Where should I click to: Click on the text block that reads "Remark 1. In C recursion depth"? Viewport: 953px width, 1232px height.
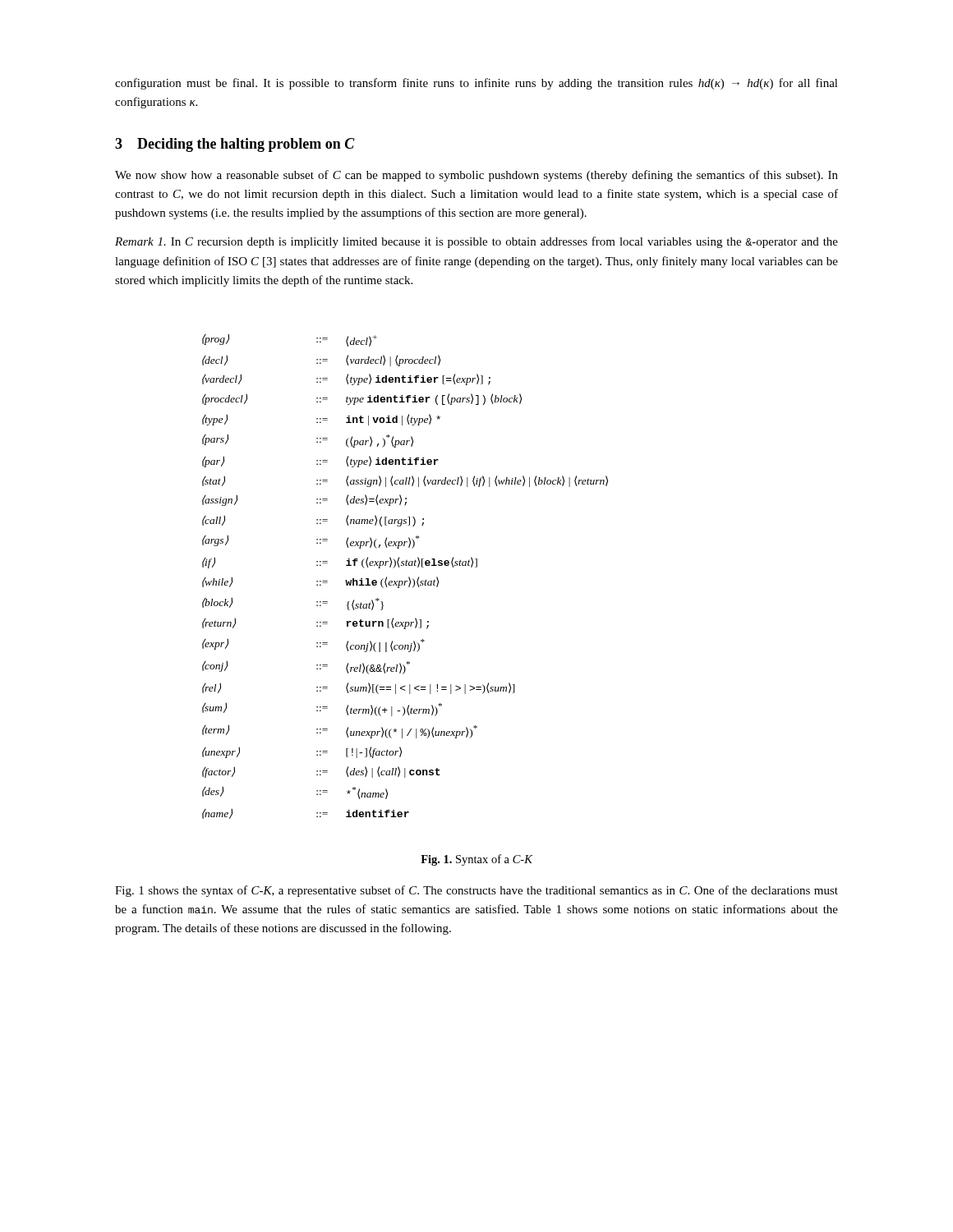coord(476,261)
